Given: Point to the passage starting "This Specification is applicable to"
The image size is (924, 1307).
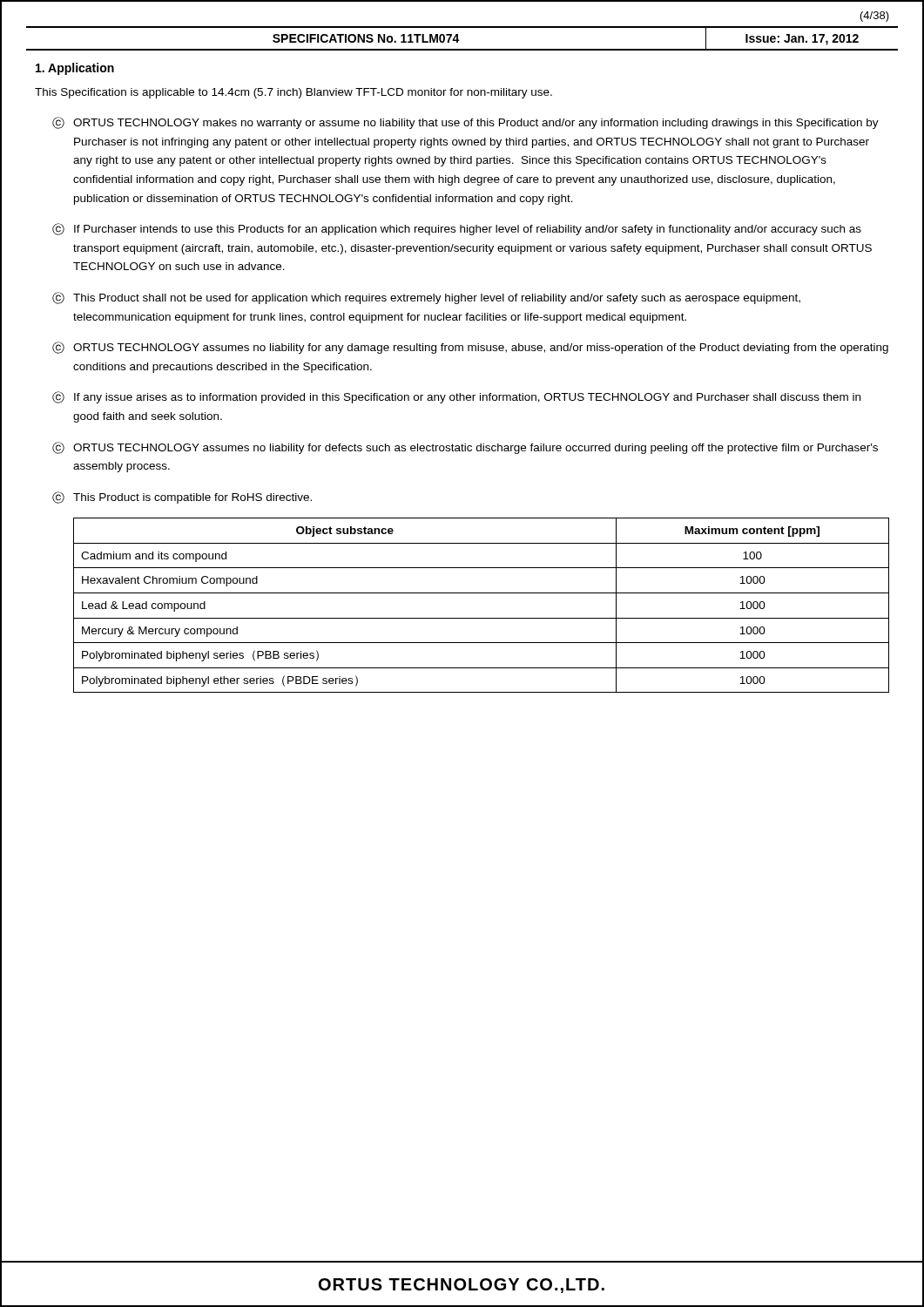Looking at the screenshot, I should pyautogui.click(x=294, y=92).
